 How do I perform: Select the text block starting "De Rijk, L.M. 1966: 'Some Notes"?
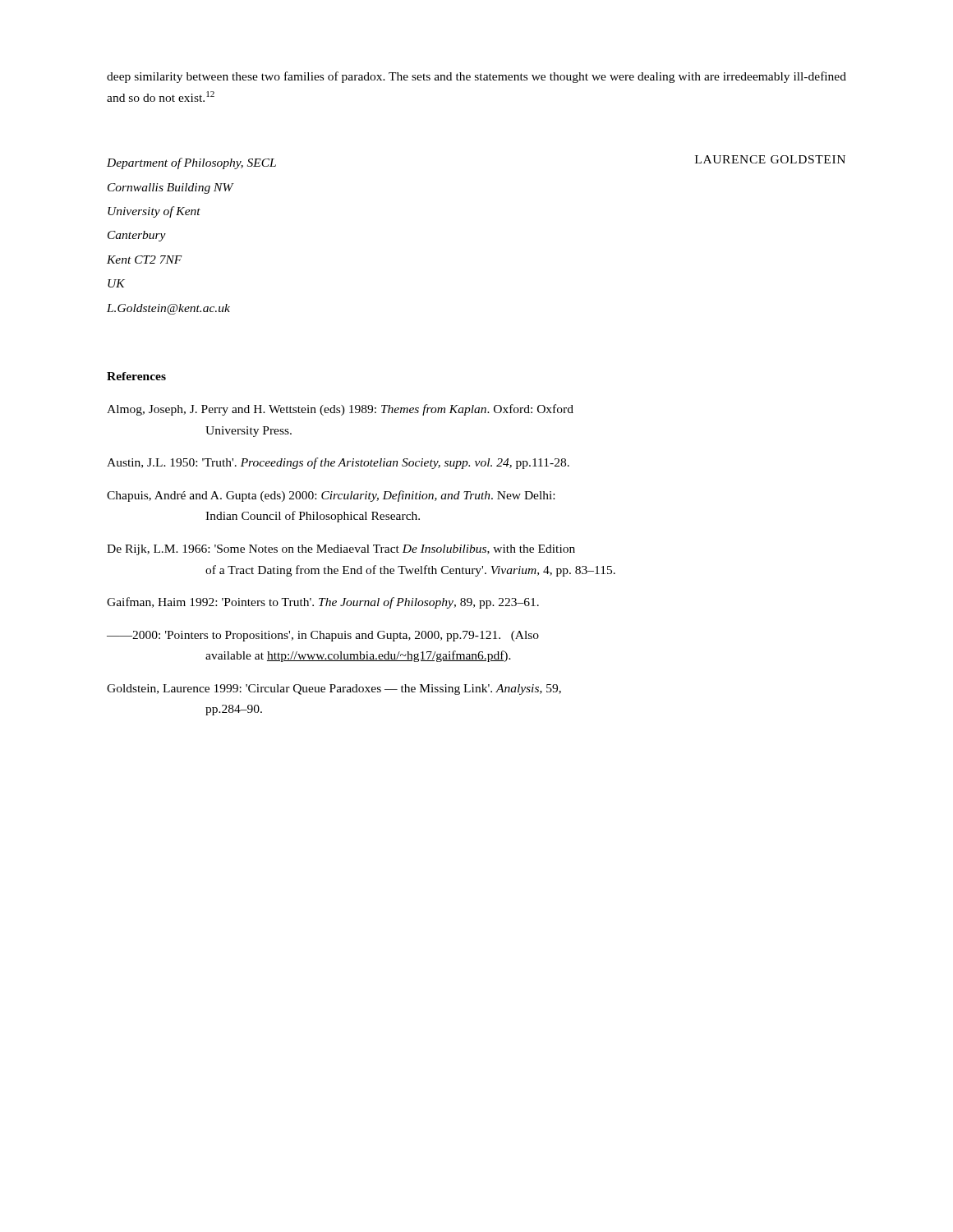point(476,561)
